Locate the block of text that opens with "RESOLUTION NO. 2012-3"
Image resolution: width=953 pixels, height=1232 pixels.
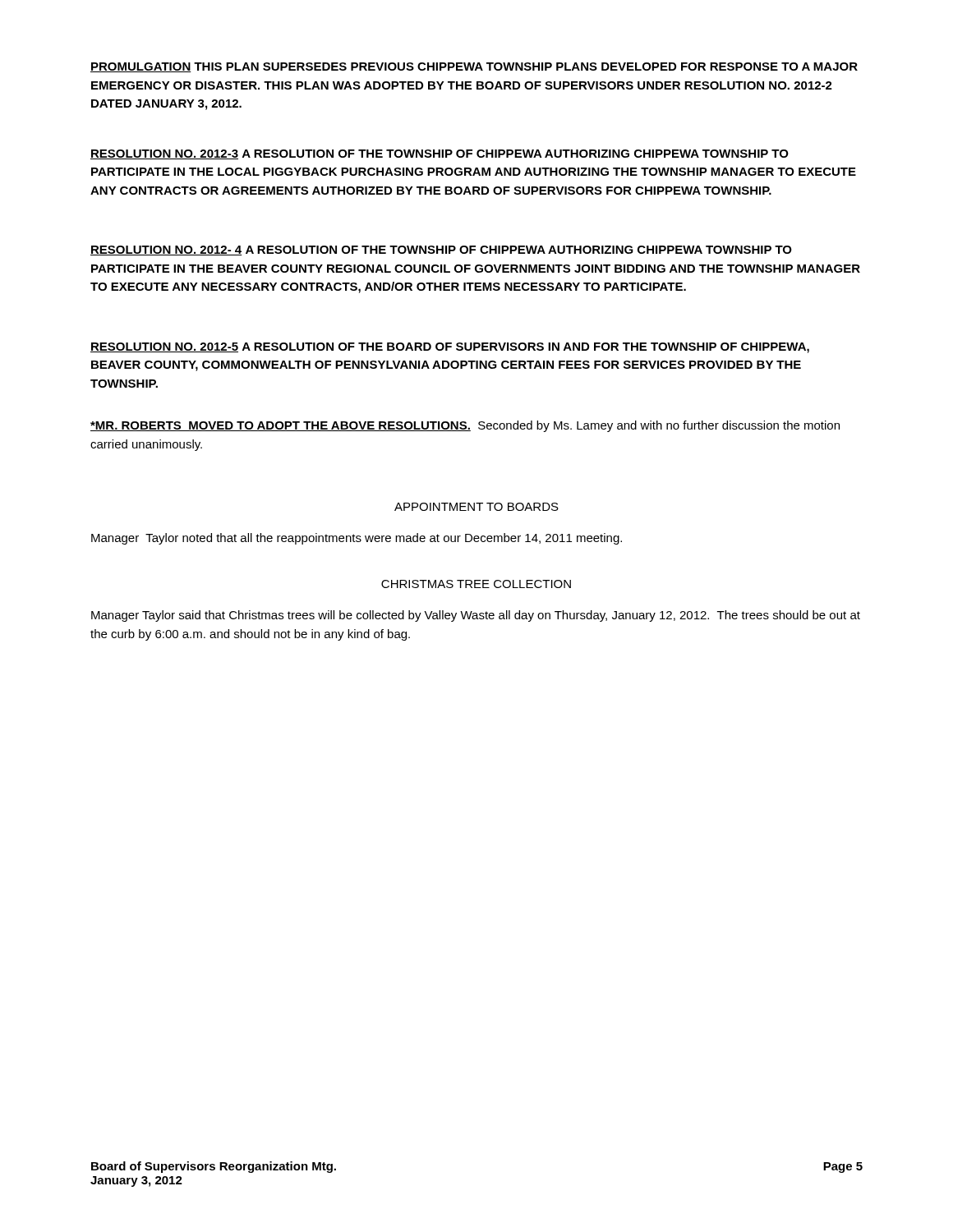(473, 171)
